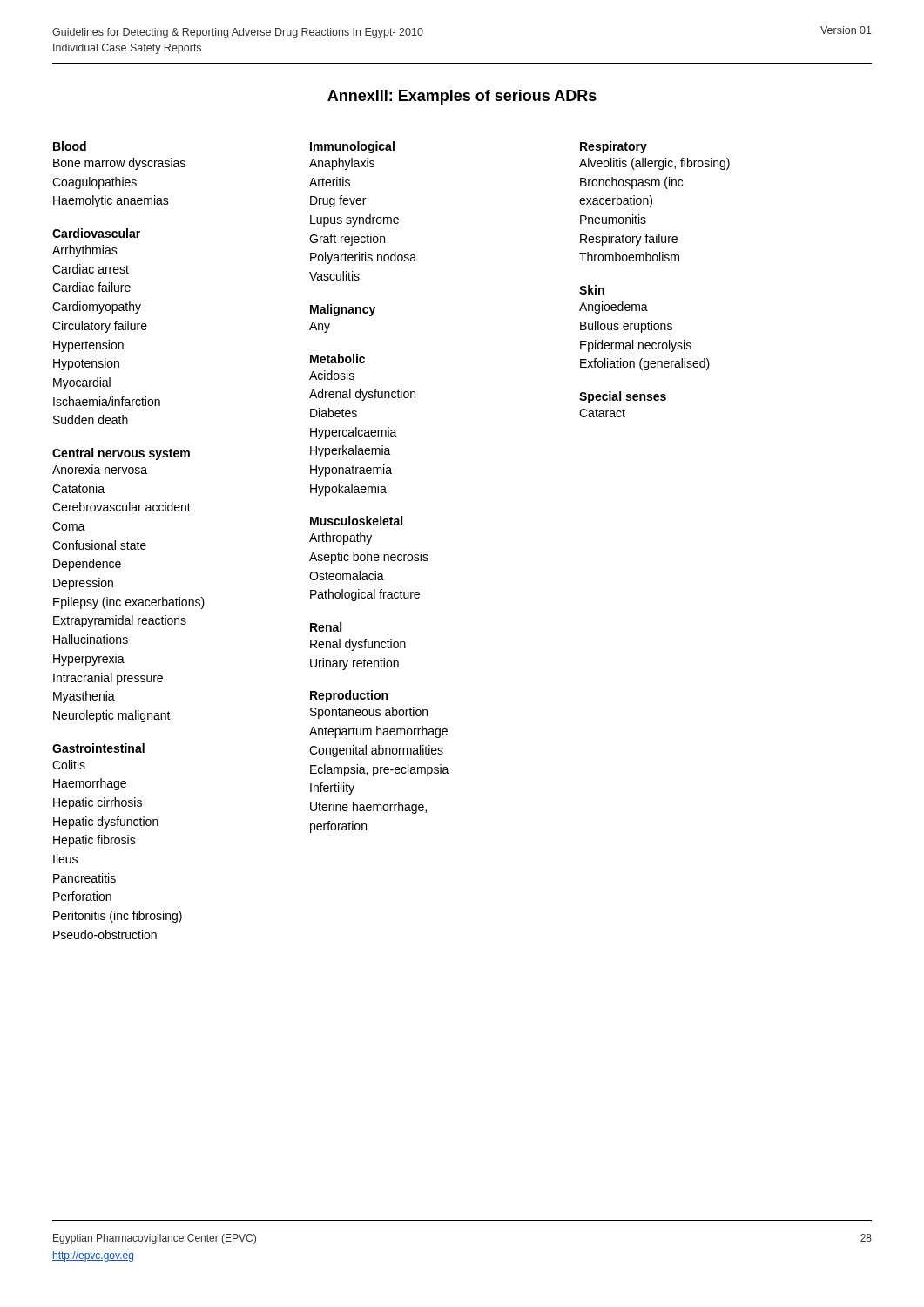Point to the title beginning "AnnexIII: Examples of serious"

coord(462,96)
